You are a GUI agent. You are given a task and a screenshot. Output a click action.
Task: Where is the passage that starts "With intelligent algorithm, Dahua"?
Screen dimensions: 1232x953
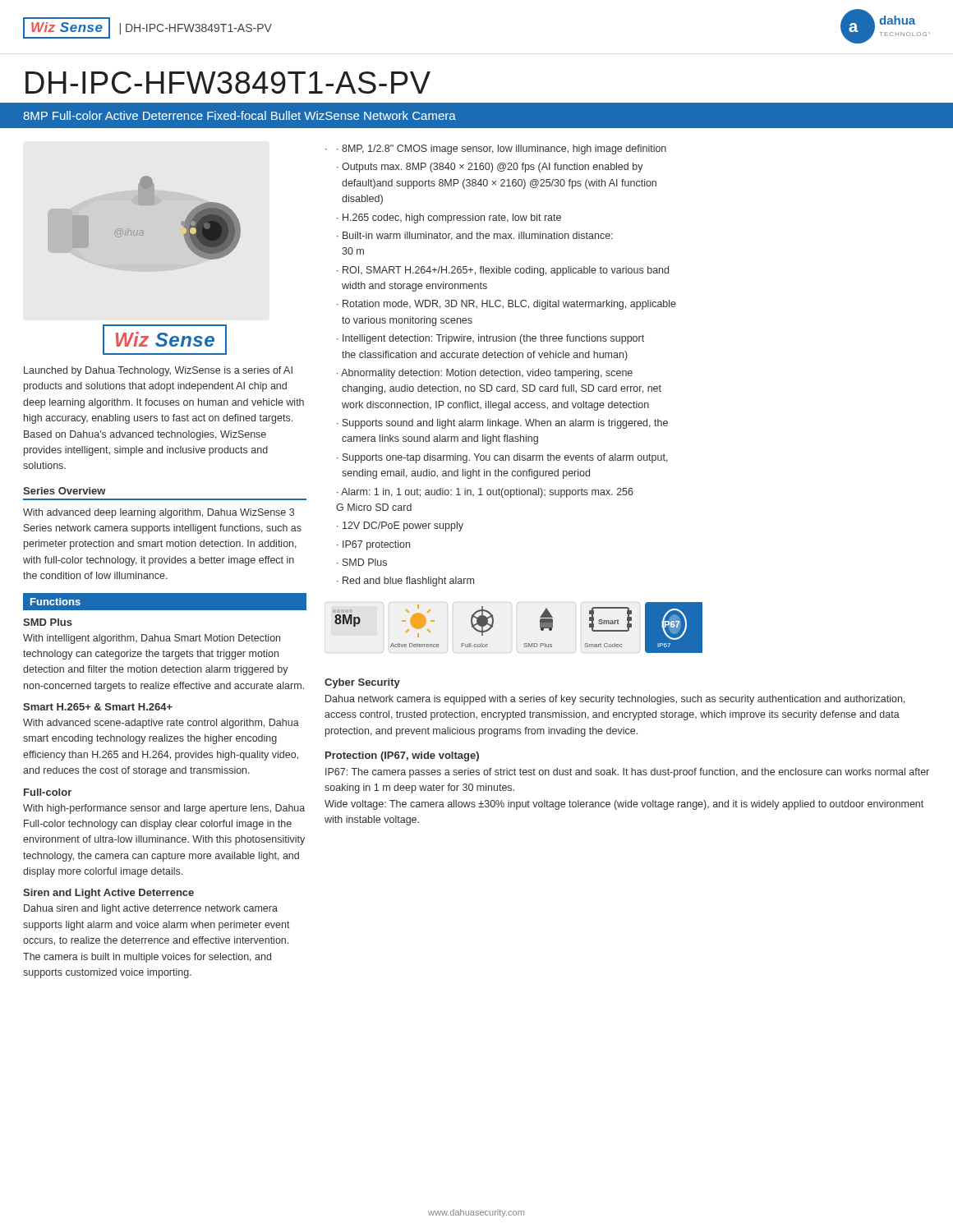[164, 662]
